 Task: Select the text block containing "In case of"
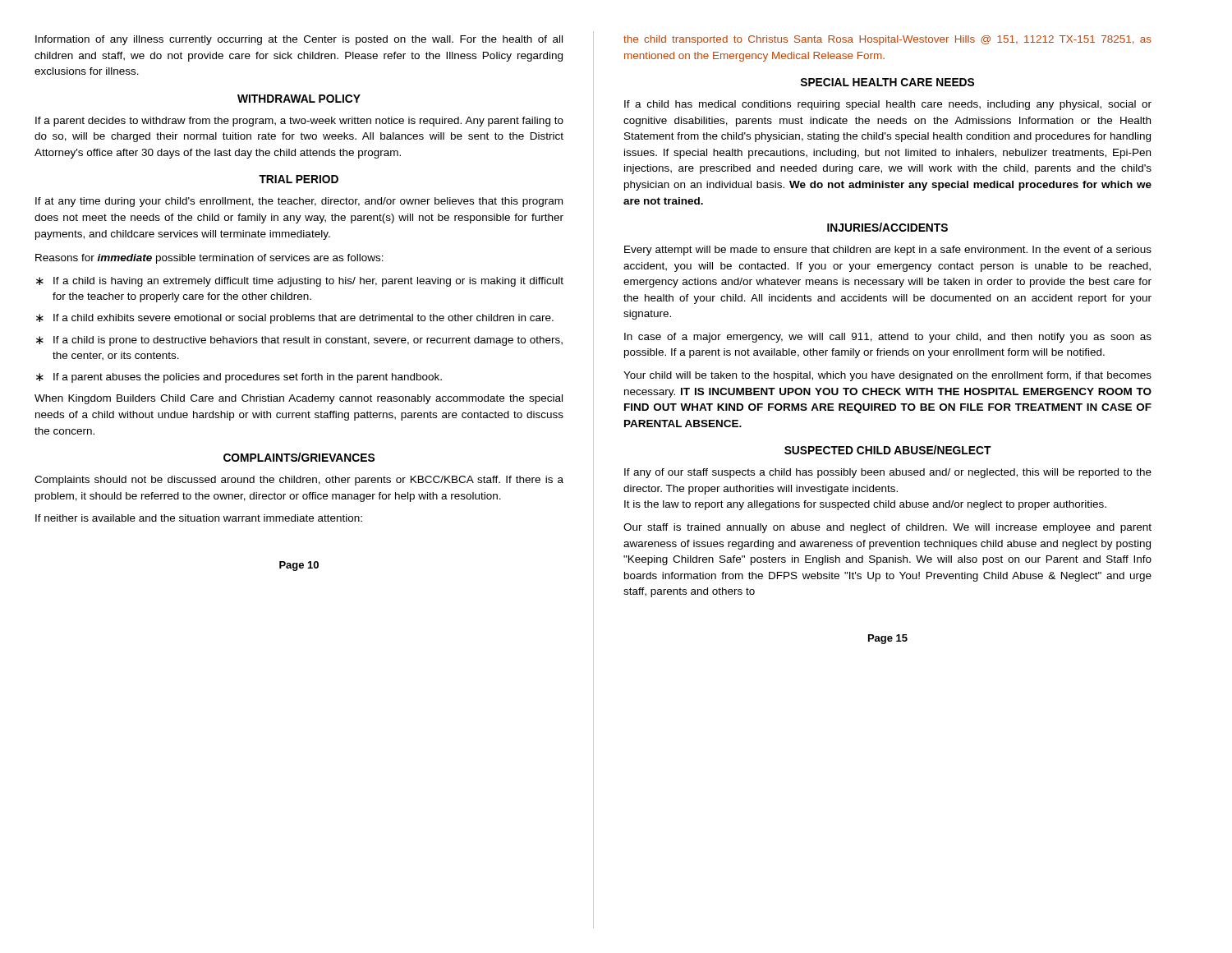pos(887,344)
